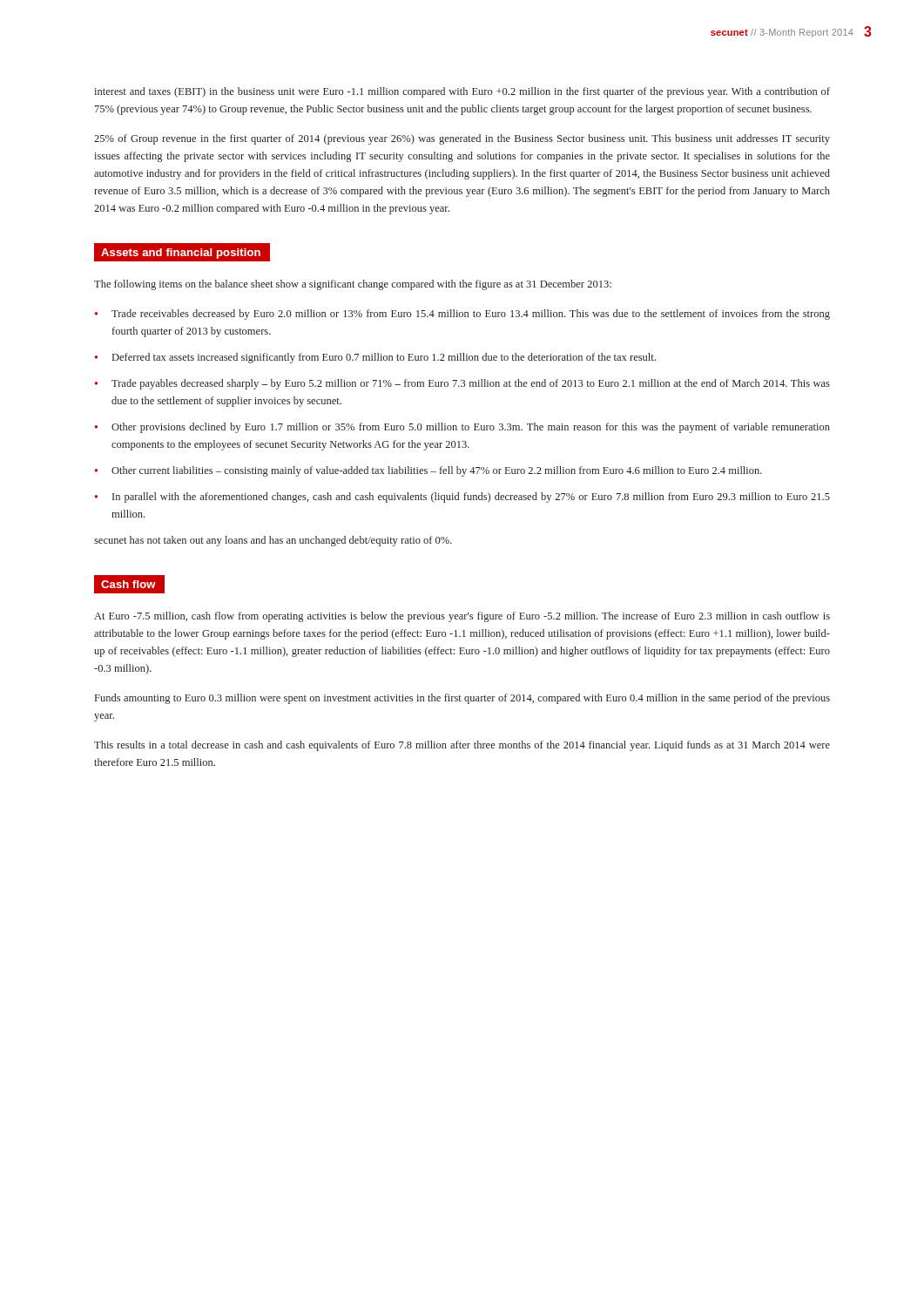Navigate to the text block starting "Trade receivables decreased by Euro"
Screen dimensions: 1307x924
pyautogui.click(x=471, y=322)
